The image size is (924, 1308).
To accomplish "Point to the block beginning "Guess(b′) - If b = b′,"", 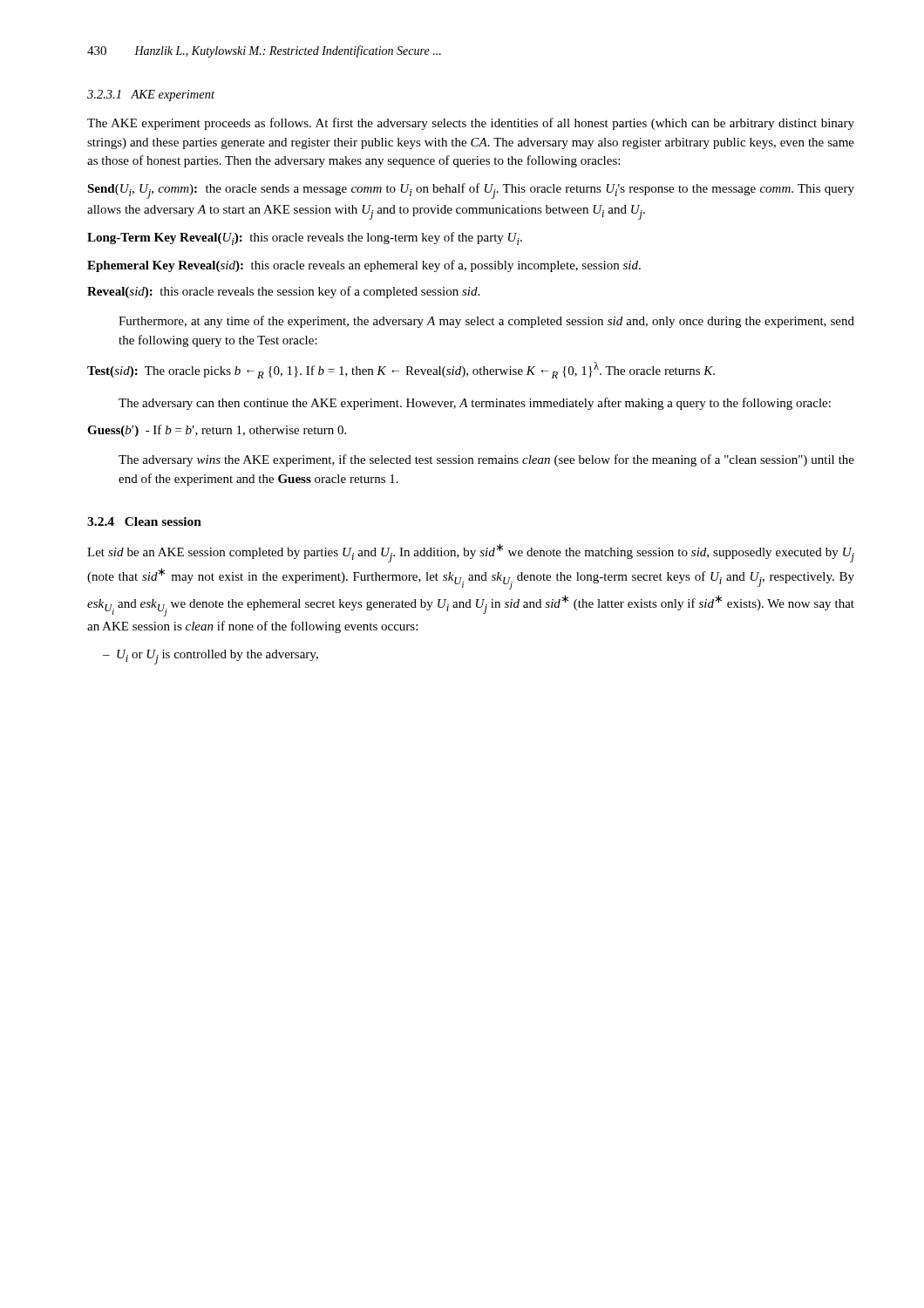I will (217, 431).
